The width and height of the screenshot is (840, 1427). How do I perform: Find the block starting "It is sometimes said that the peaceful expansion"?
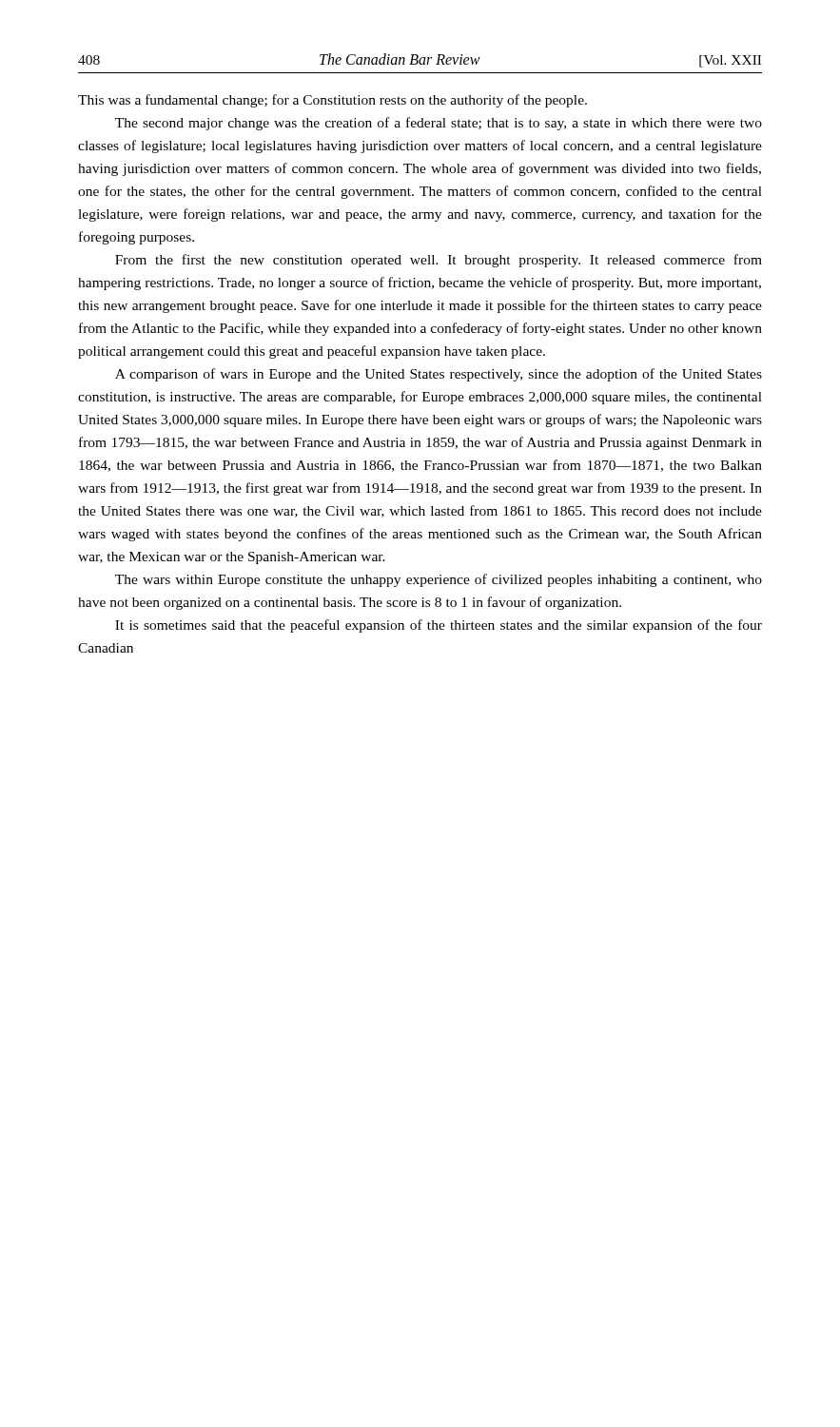pos(420,637)
